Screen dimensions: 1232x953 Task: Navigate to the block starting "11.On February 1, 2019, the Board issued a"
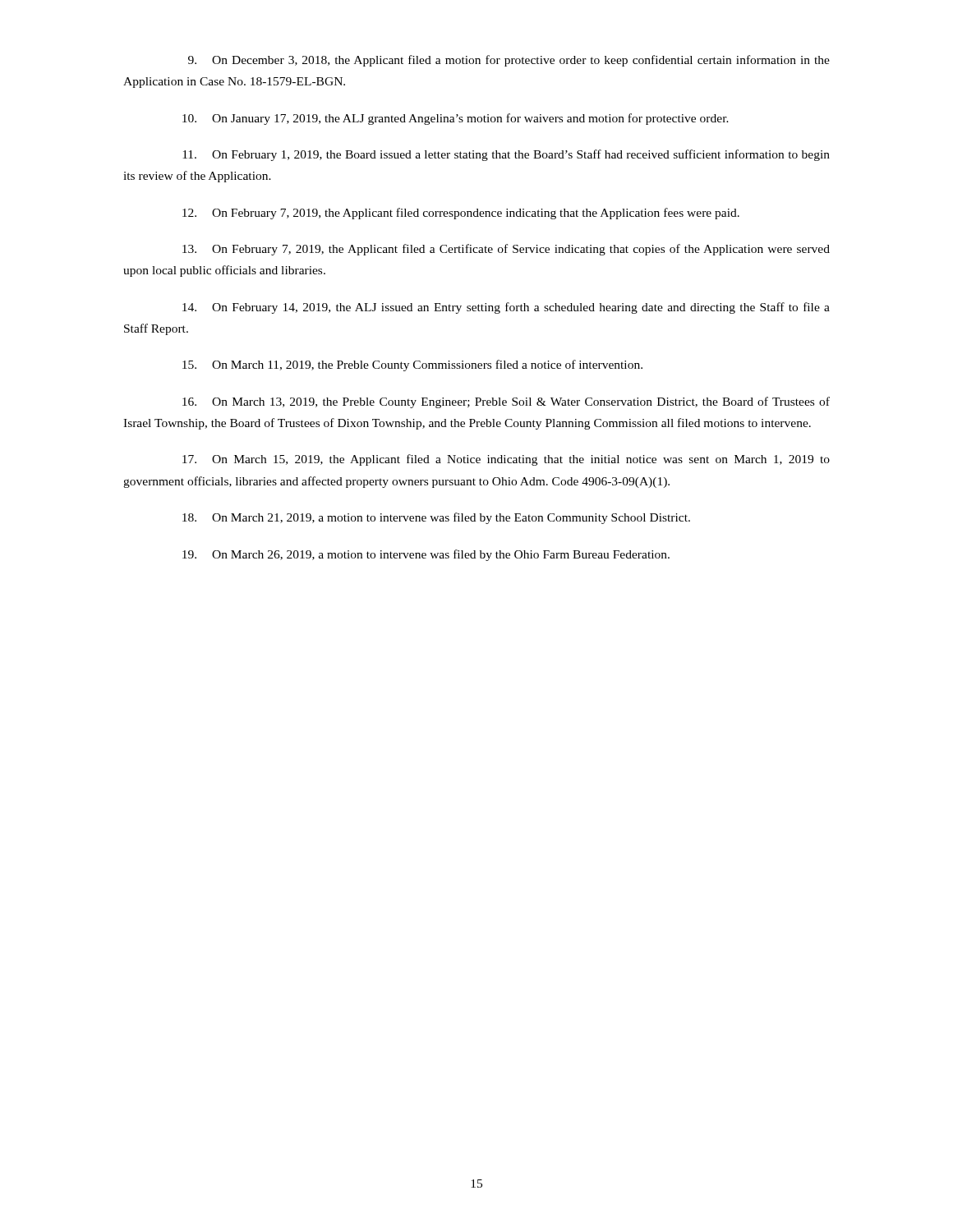476,163
